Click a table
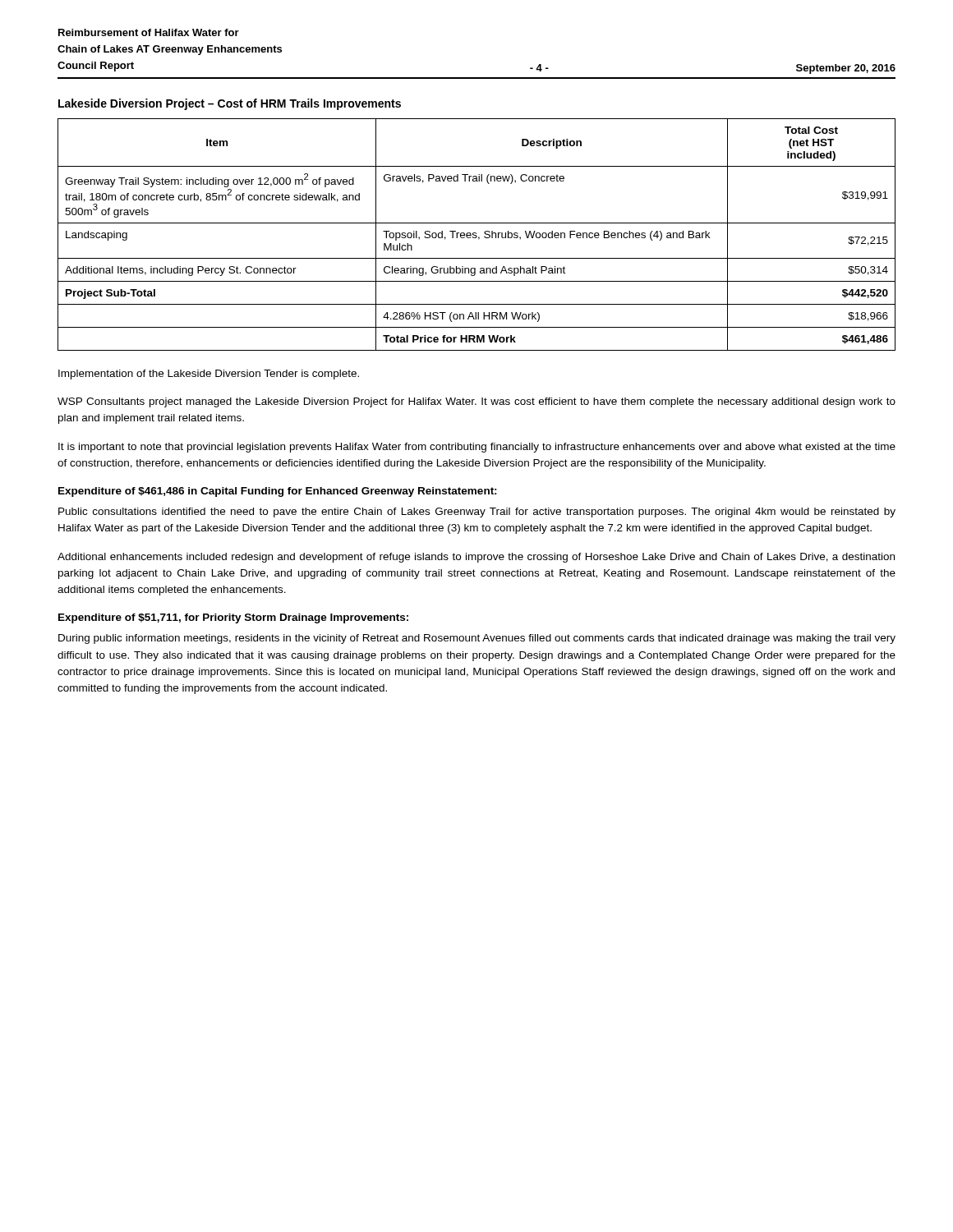 click(x=476, y=235)
